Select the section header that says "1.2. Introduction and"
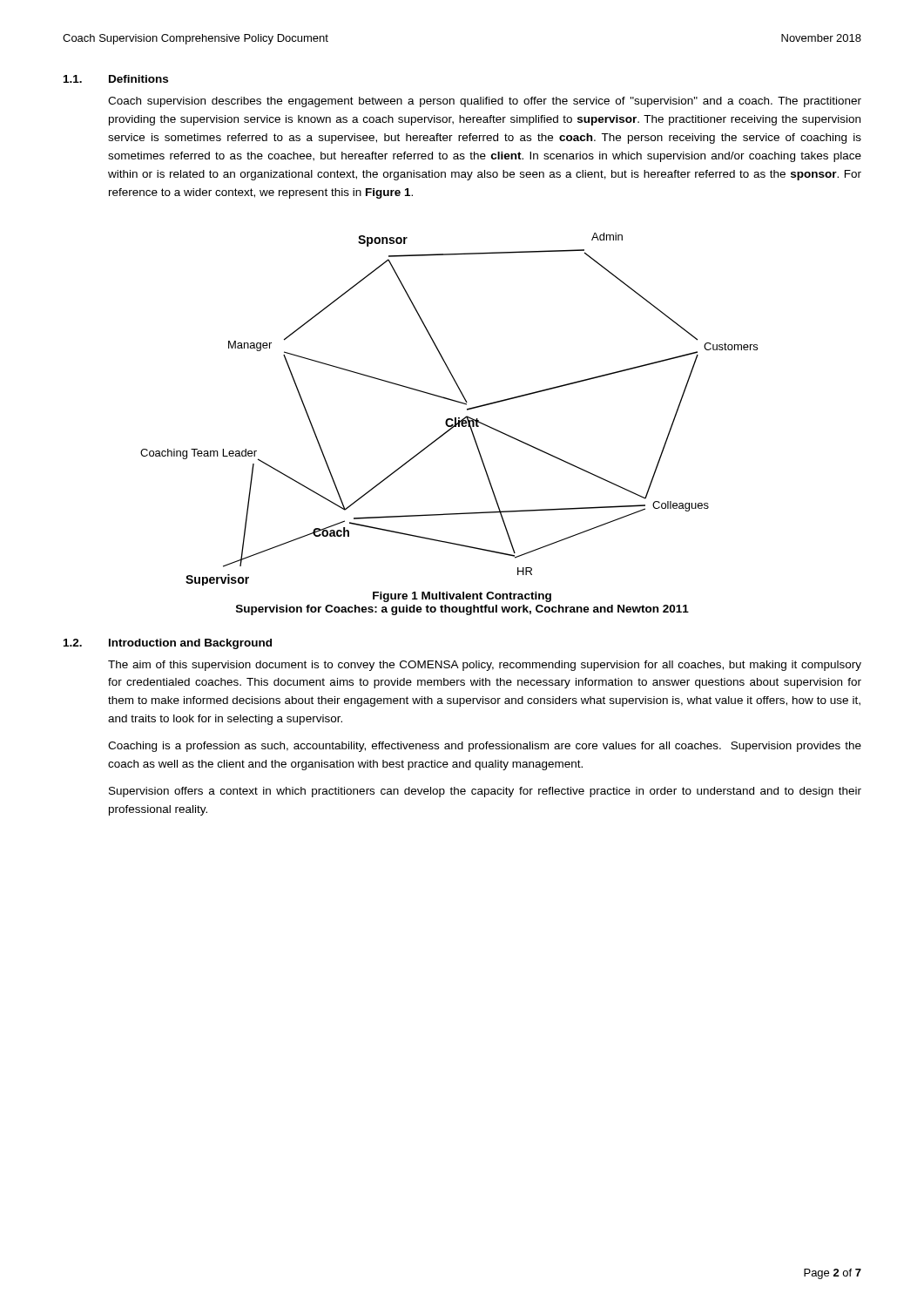This screenshot has width=924, height=1307. pos(168,642)
